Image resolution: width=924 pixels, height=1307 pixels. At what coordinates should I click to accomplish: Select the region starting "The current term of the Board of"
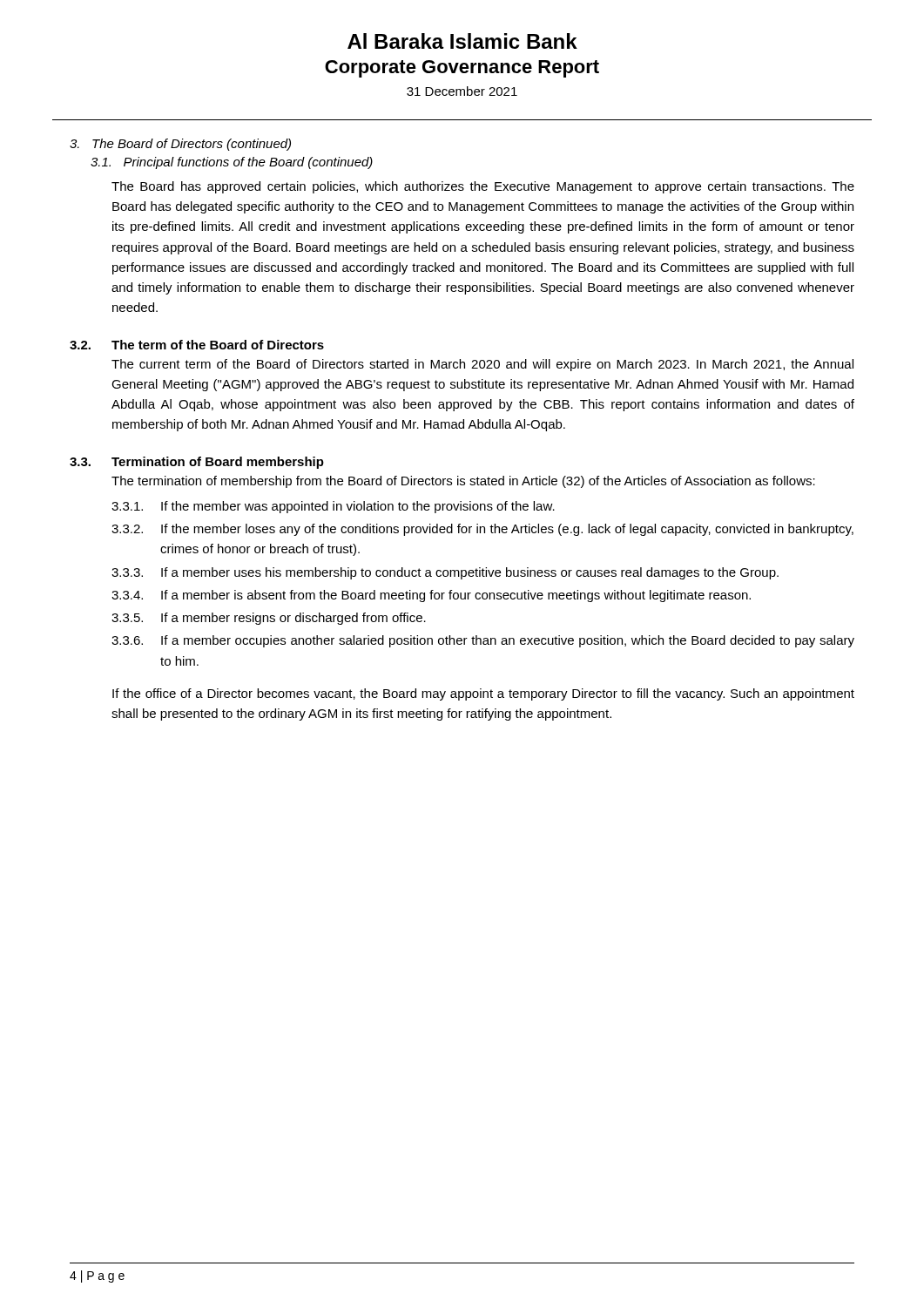483,394
